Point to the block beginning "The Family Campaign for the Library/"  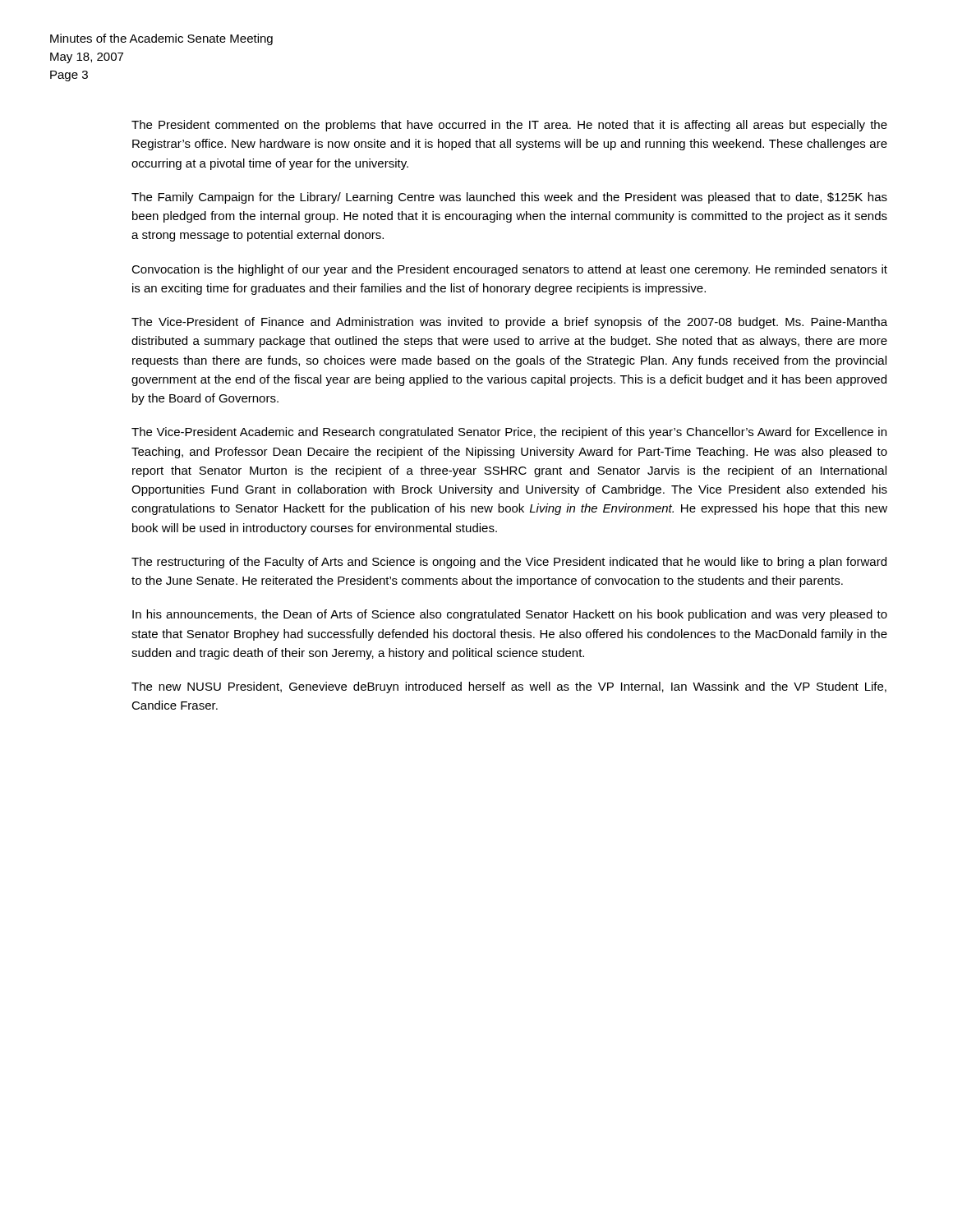coord(509,216)
